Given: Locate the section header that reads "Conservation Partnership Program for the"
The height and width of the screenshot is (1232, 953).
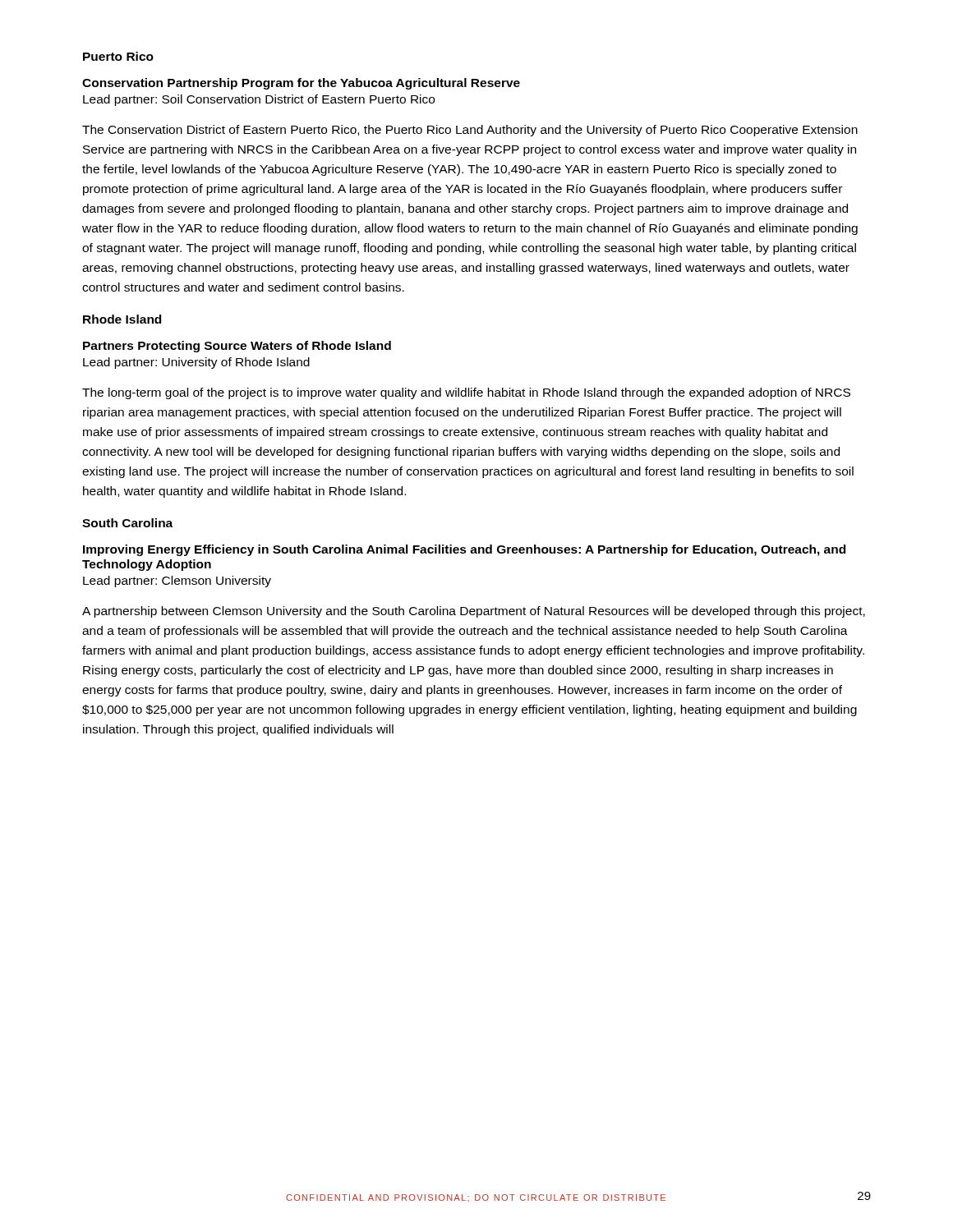Looking at the screenshot, I should tap(301, 83).
